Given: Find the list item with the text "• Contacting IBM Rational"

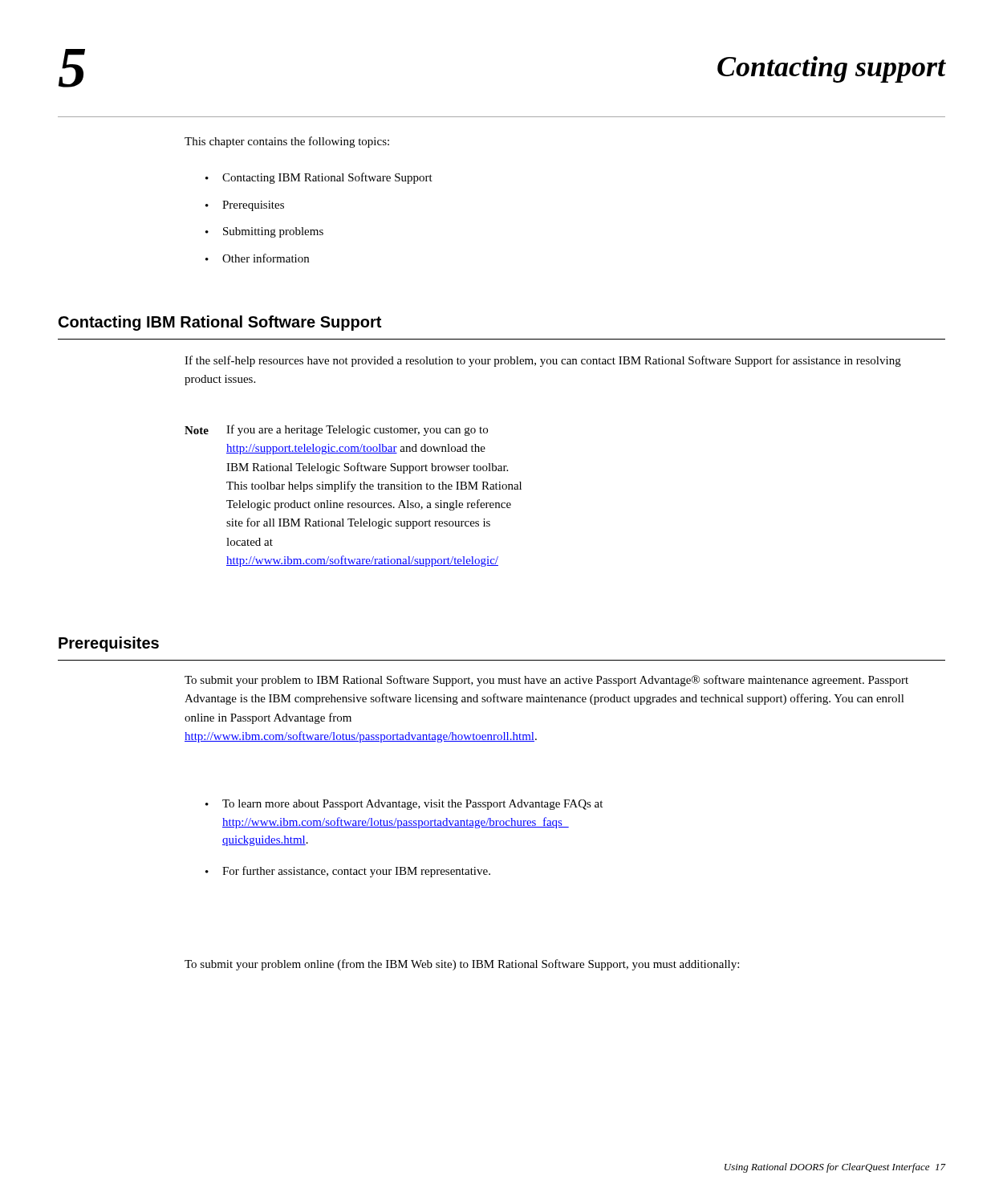Looking at the screenshot, I should click(x=318, y=178).
